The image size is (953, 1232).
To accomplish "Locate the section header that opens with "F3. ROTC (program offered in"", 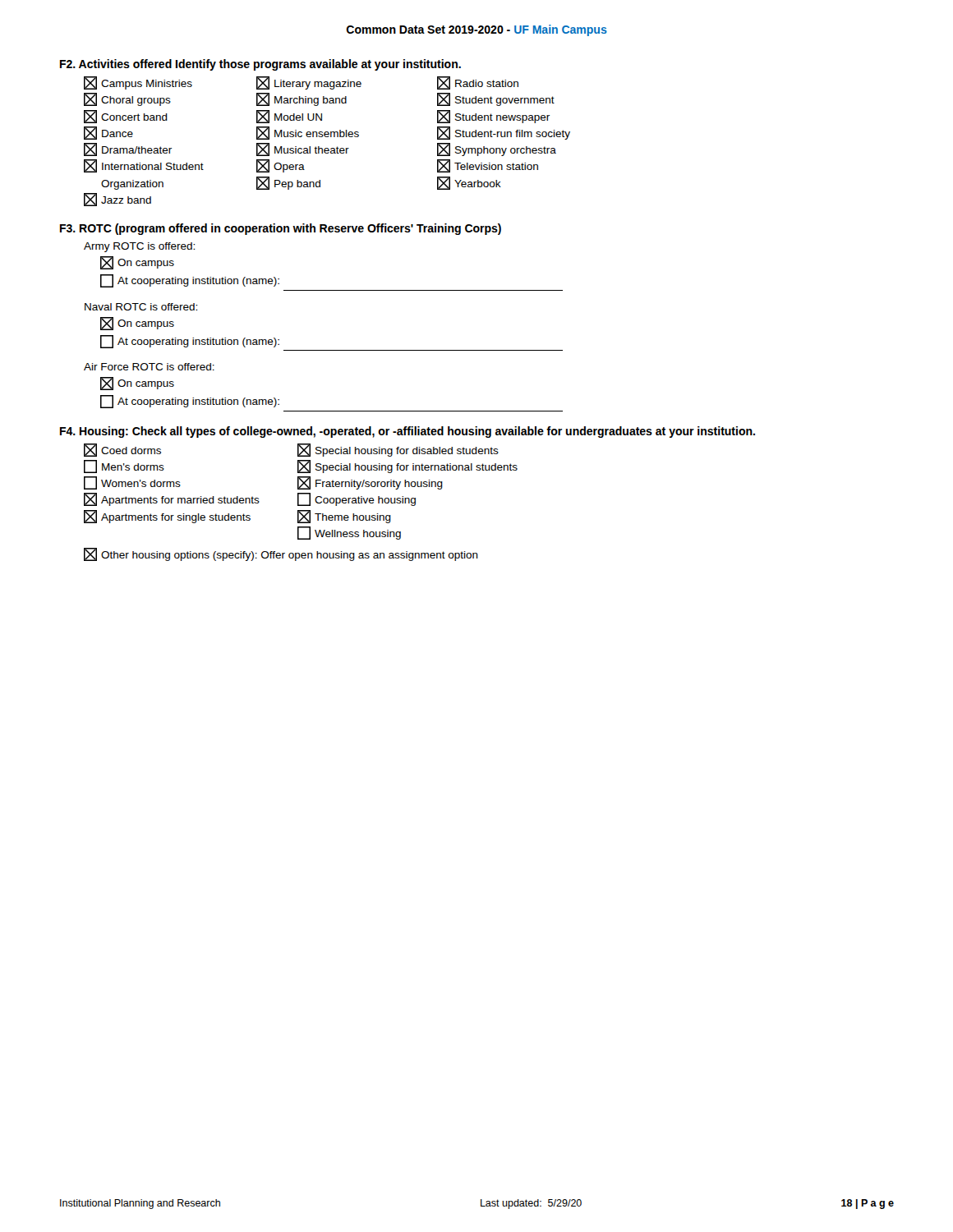I will [280, 228].
